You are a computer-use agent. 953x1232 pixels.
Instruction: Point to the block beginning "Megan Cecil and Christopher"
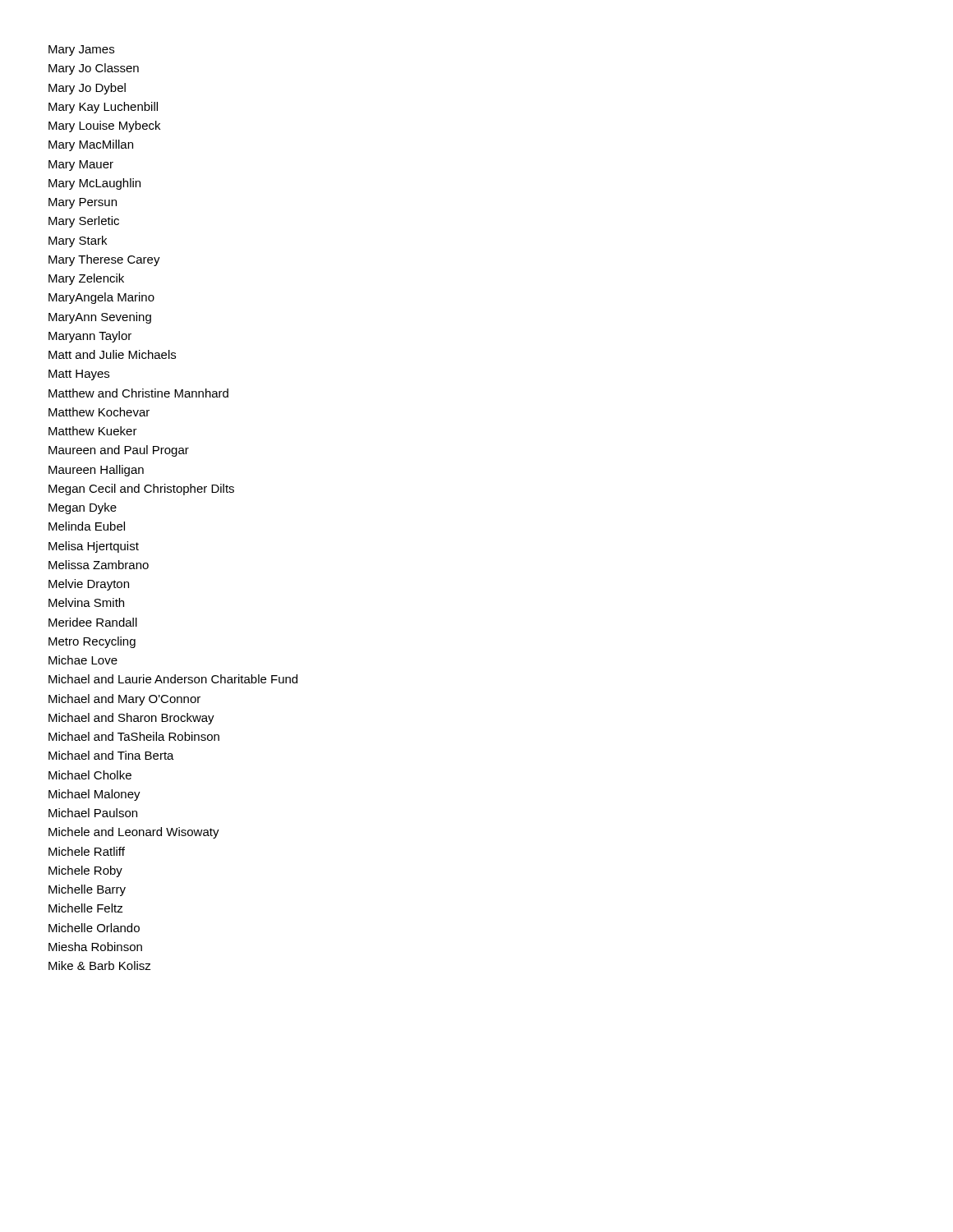[173, 488]
